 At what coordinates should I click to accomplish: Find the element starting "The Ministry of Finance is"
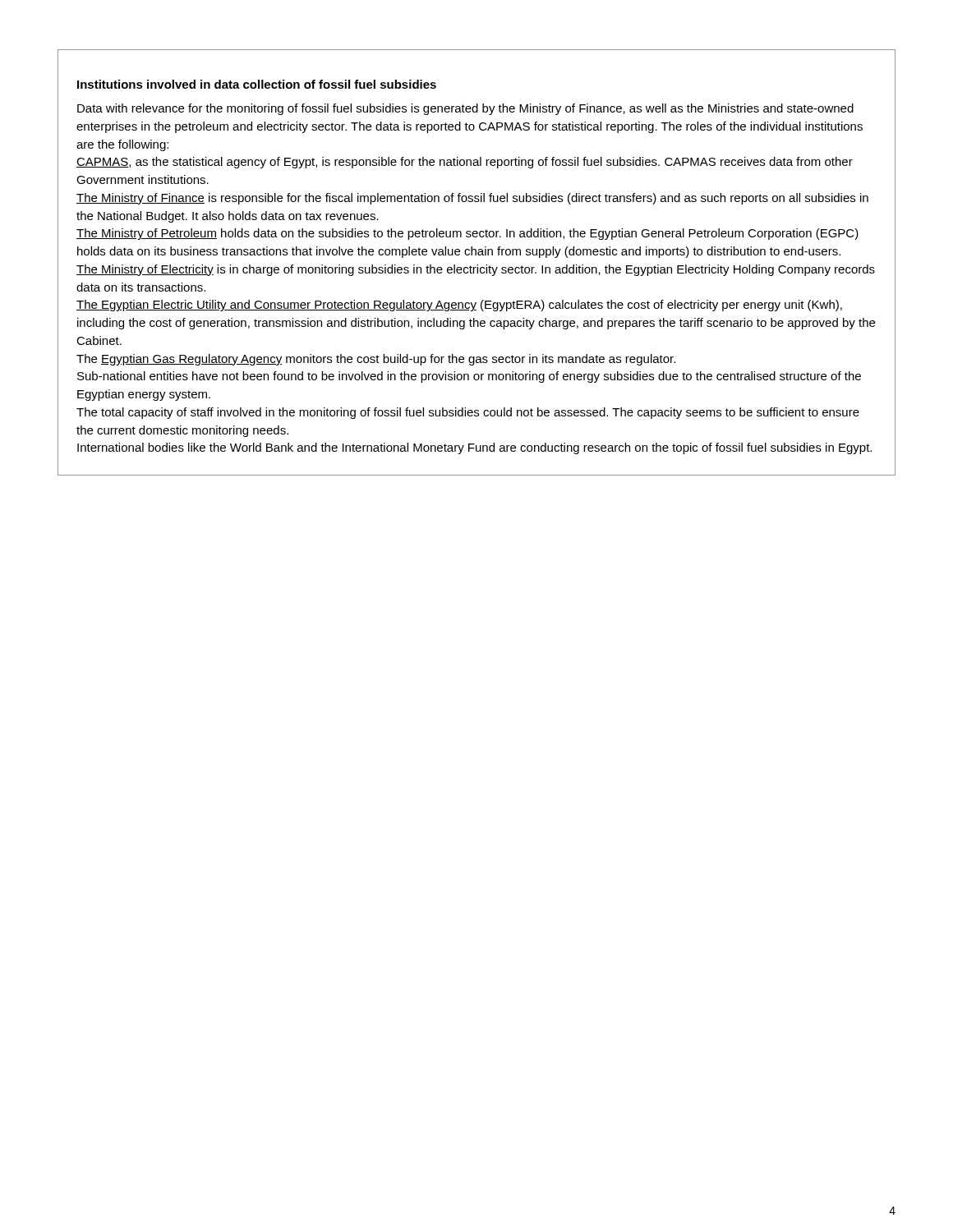[x=476, y=207]
